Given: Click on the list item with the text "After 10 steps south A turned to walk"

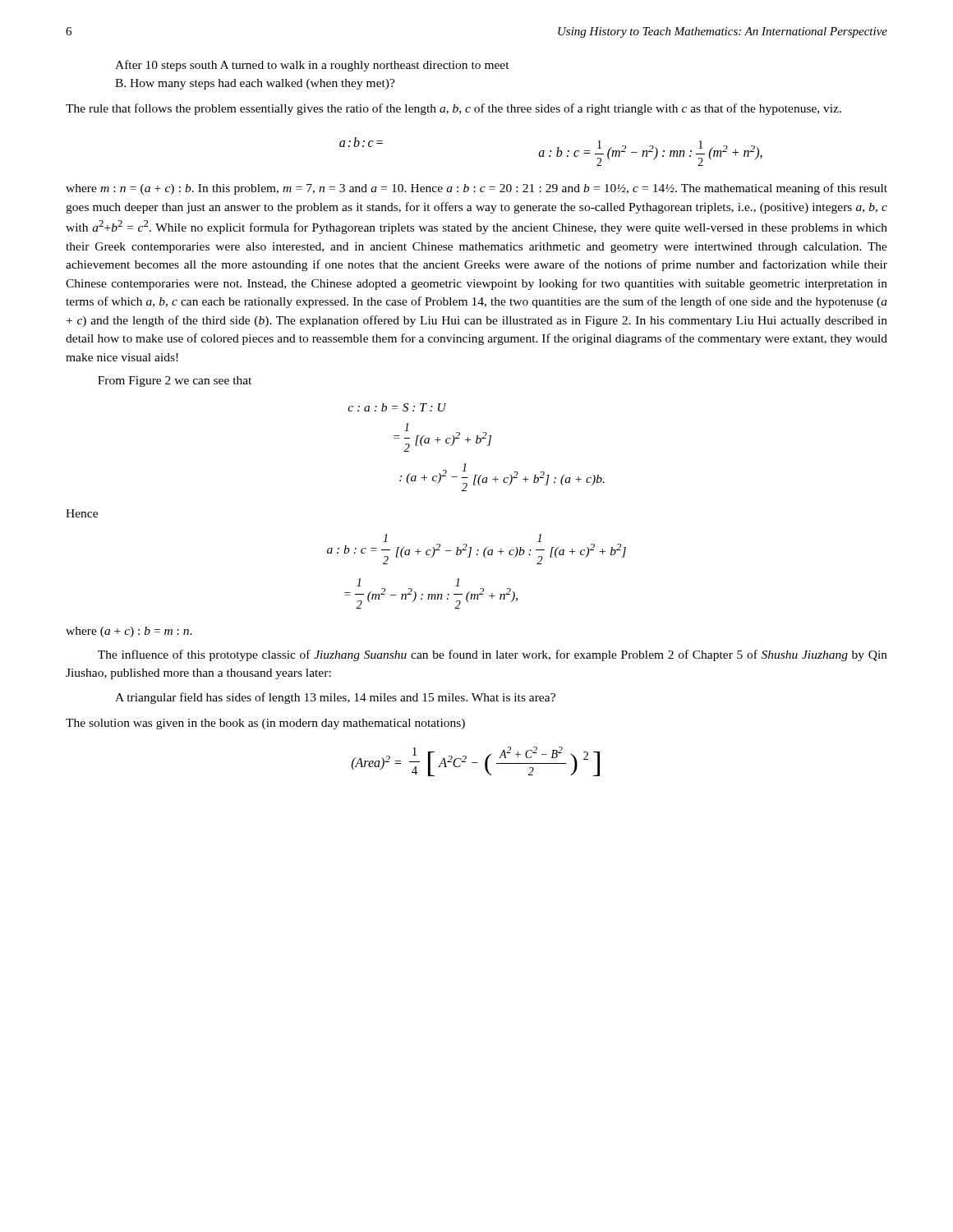Looking at the screenshot, I should coord(312,73).
